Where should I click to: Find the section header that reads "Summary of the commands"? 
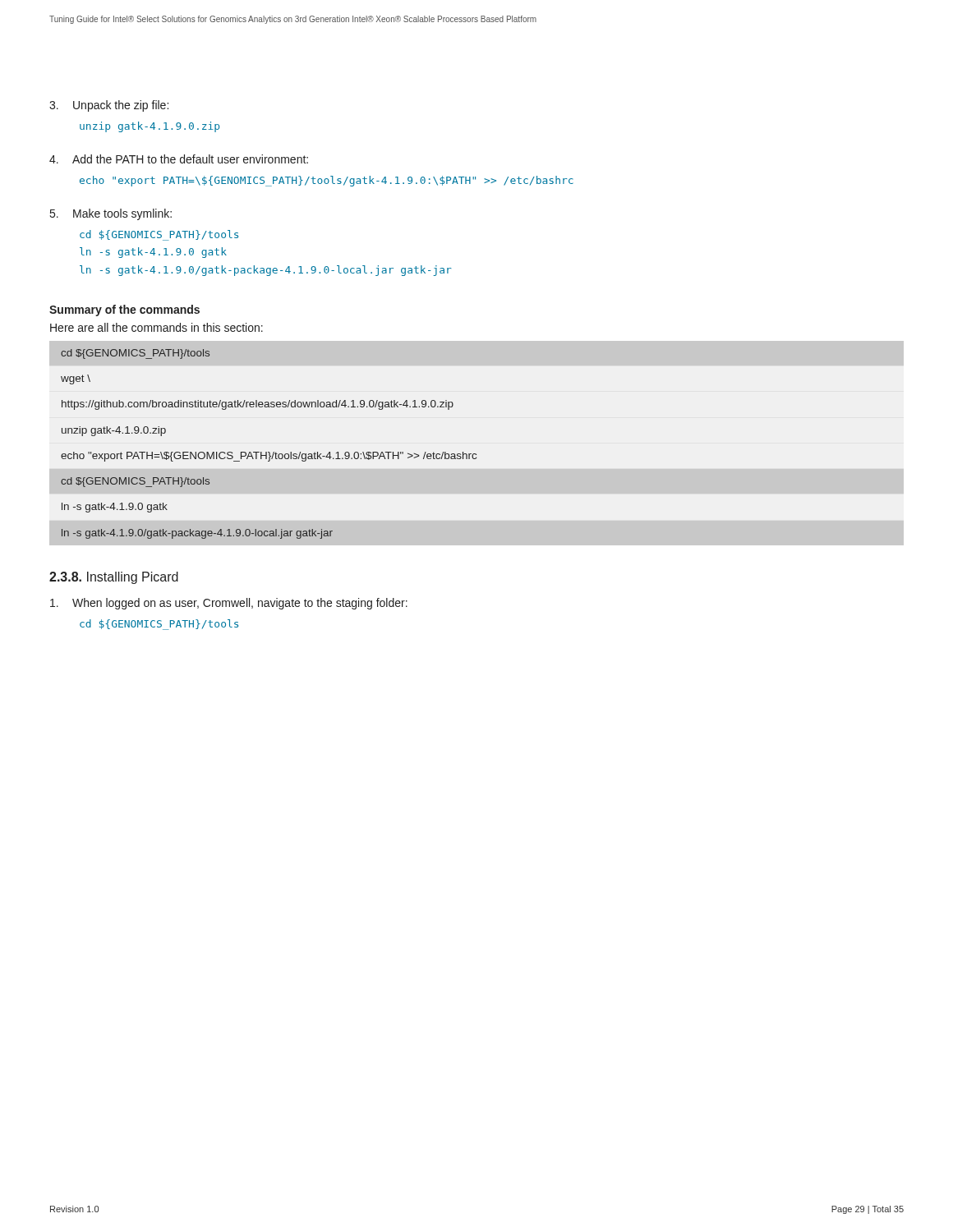click(125, 310)
